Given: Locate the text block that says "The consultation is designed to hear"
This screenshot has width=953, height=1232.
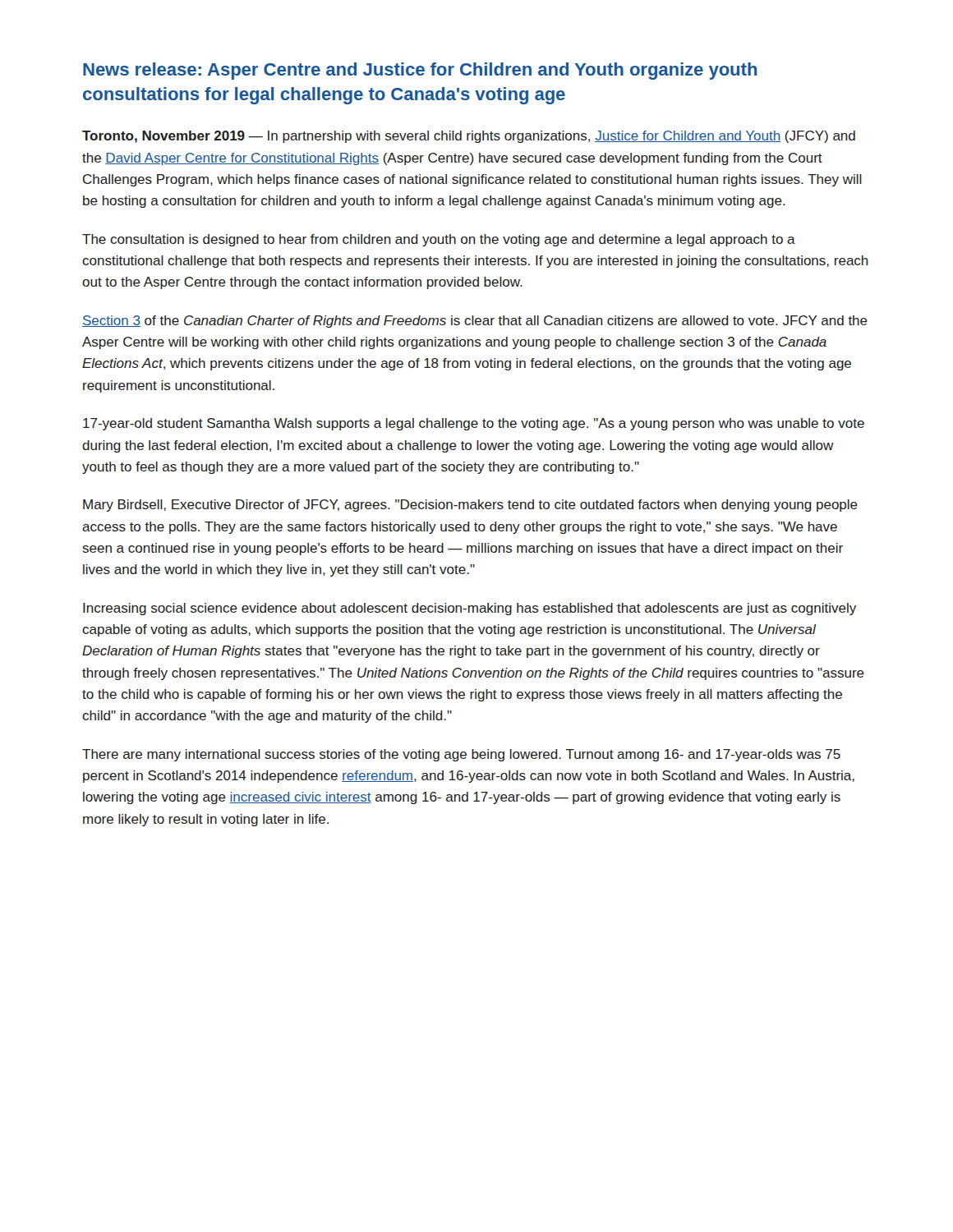Looking at the screenshot, I should pyautogui.click(x=475, y=261).
